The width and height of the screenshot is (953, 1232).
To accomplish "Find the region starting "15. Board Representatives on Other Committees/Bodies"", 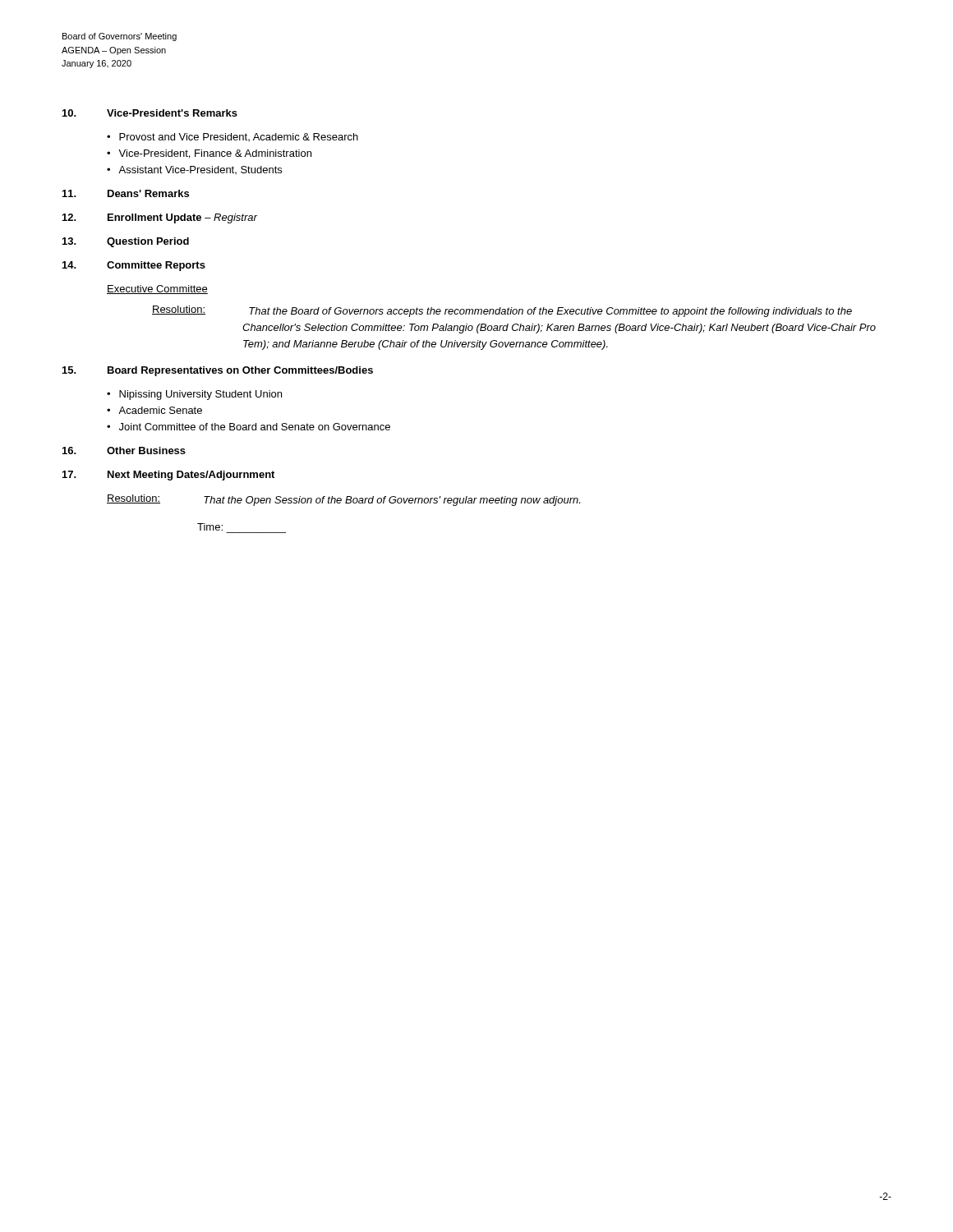I will (217, 370).
